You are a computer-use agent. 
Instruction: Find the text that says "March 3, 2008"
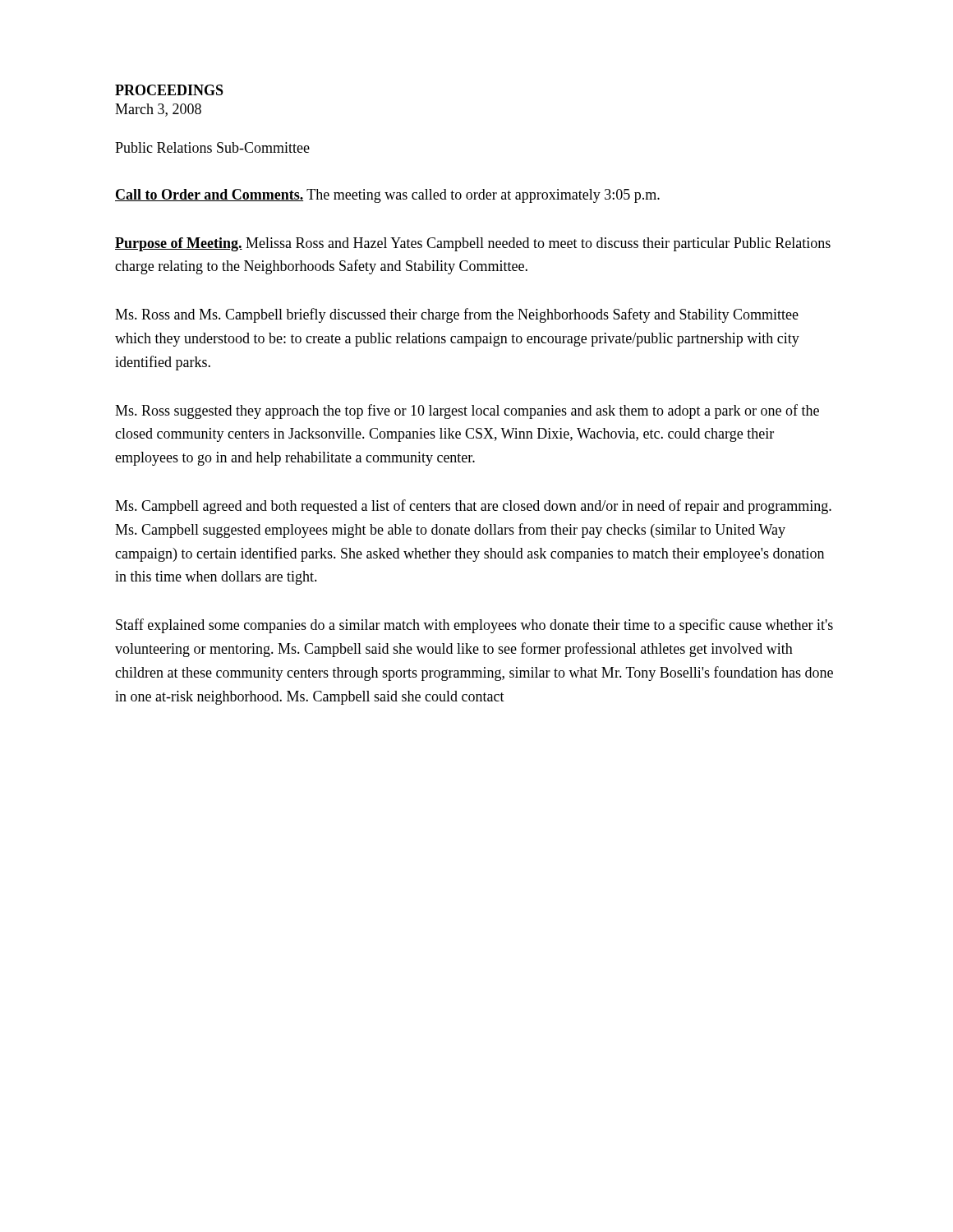[158, 109]
